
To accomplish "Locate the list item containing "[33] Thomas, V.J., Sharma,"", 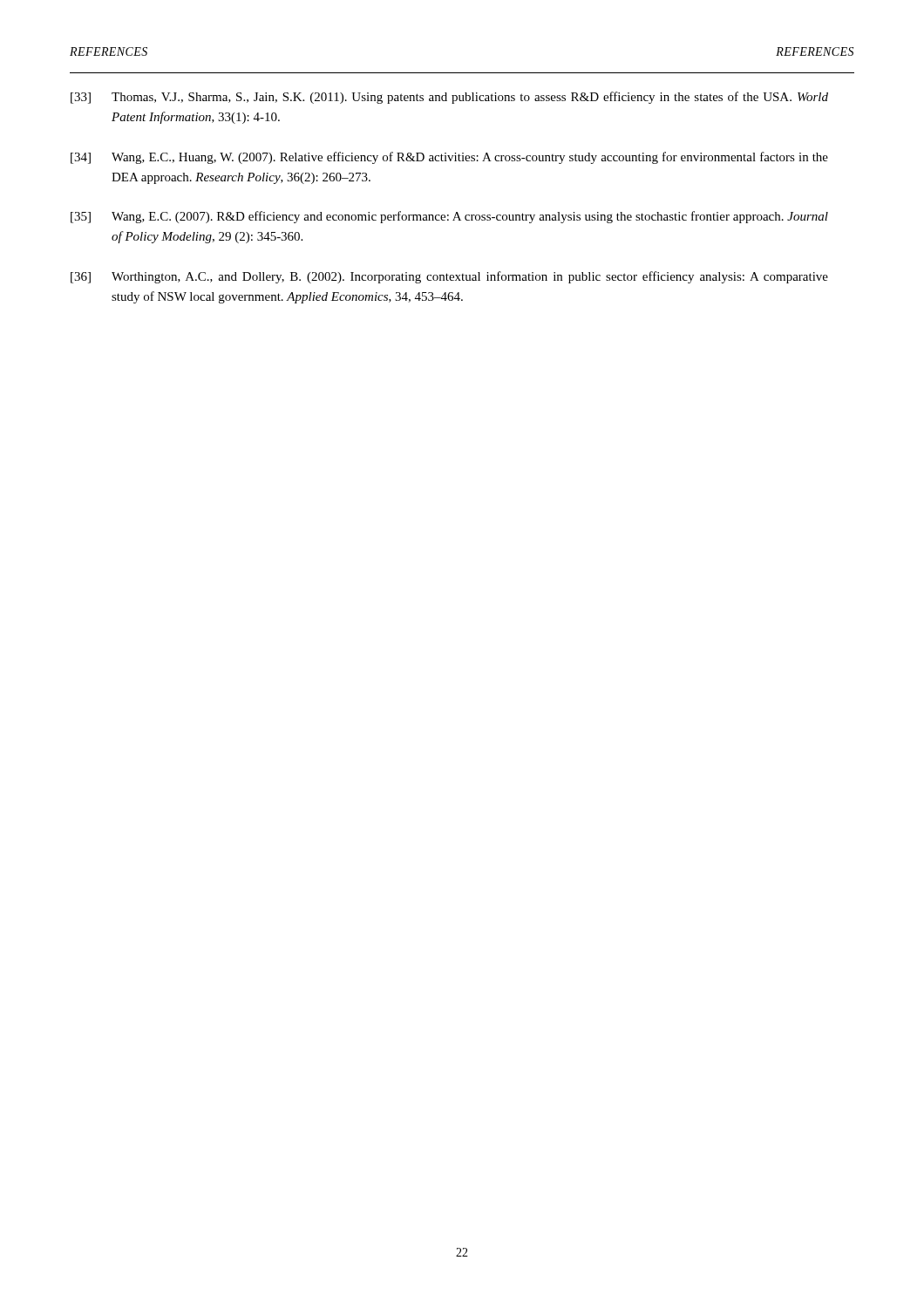I will coord(449,108).
